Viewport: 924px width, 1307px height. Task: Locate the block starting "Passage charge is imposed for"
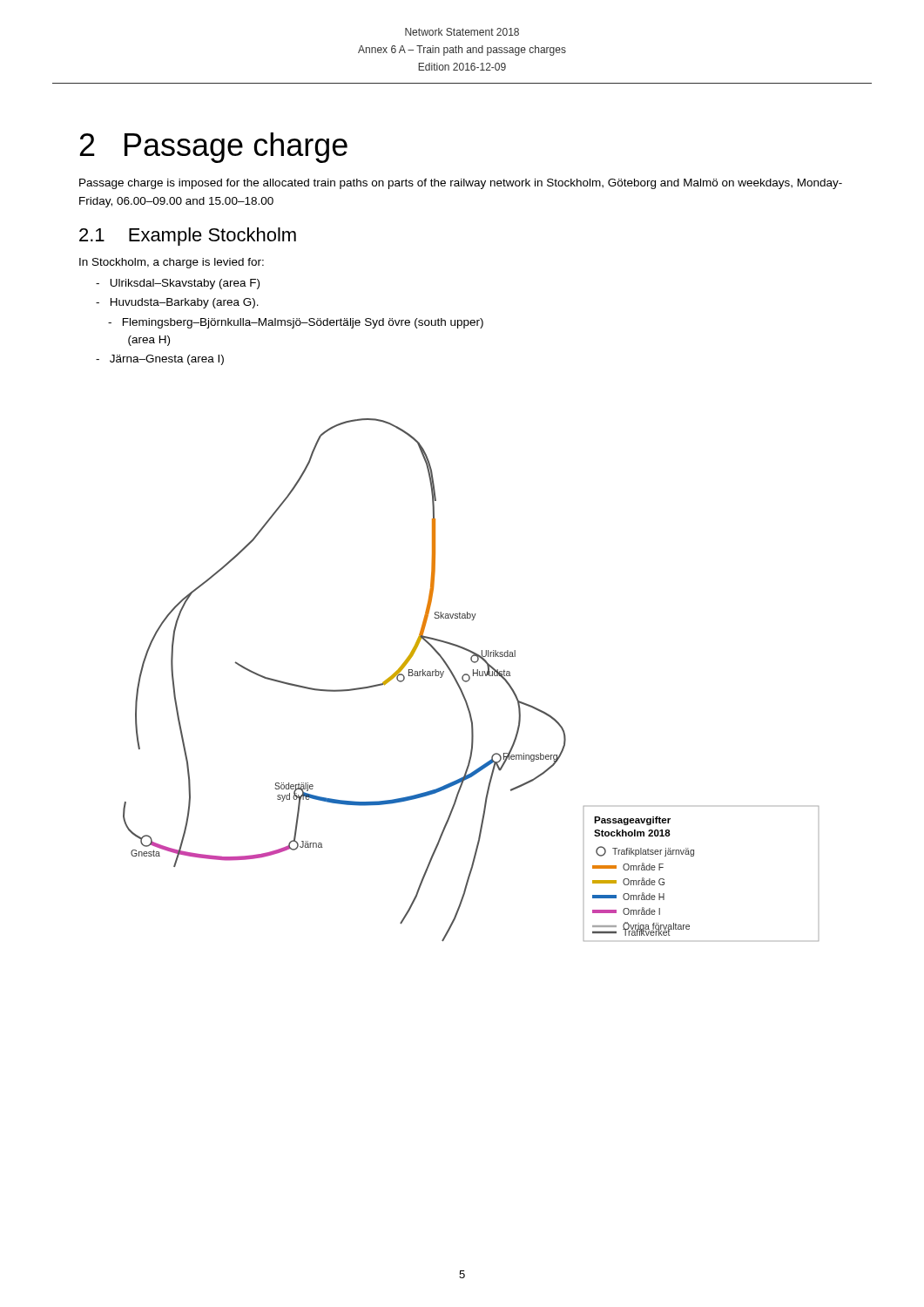click(460, 192)
